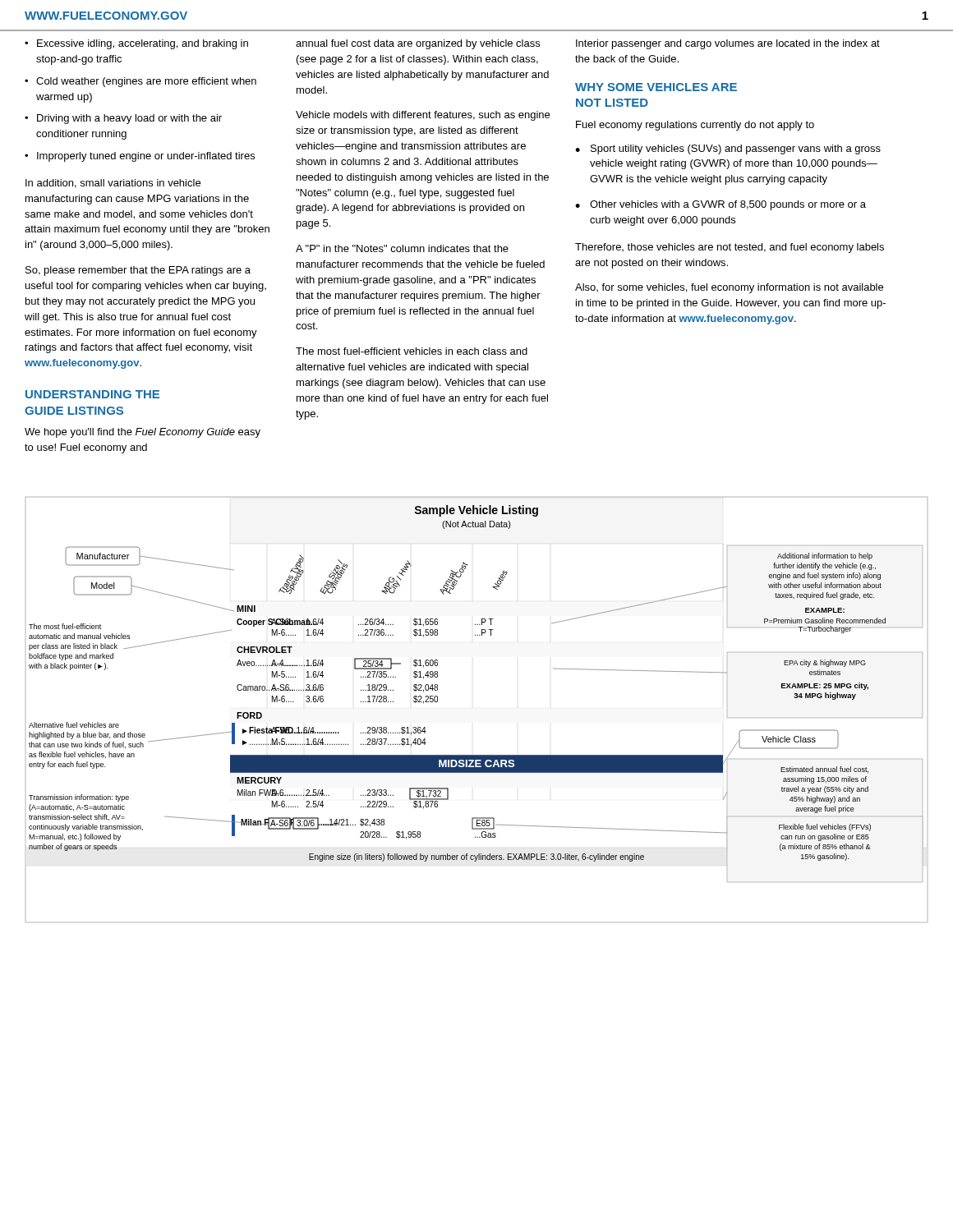The height and width of the screenshot is (1232, 953).
Task: Click on the text block starting "WHY SOME VEHICLES ARENOT LISTED"
Action: (x=656, y=94)
